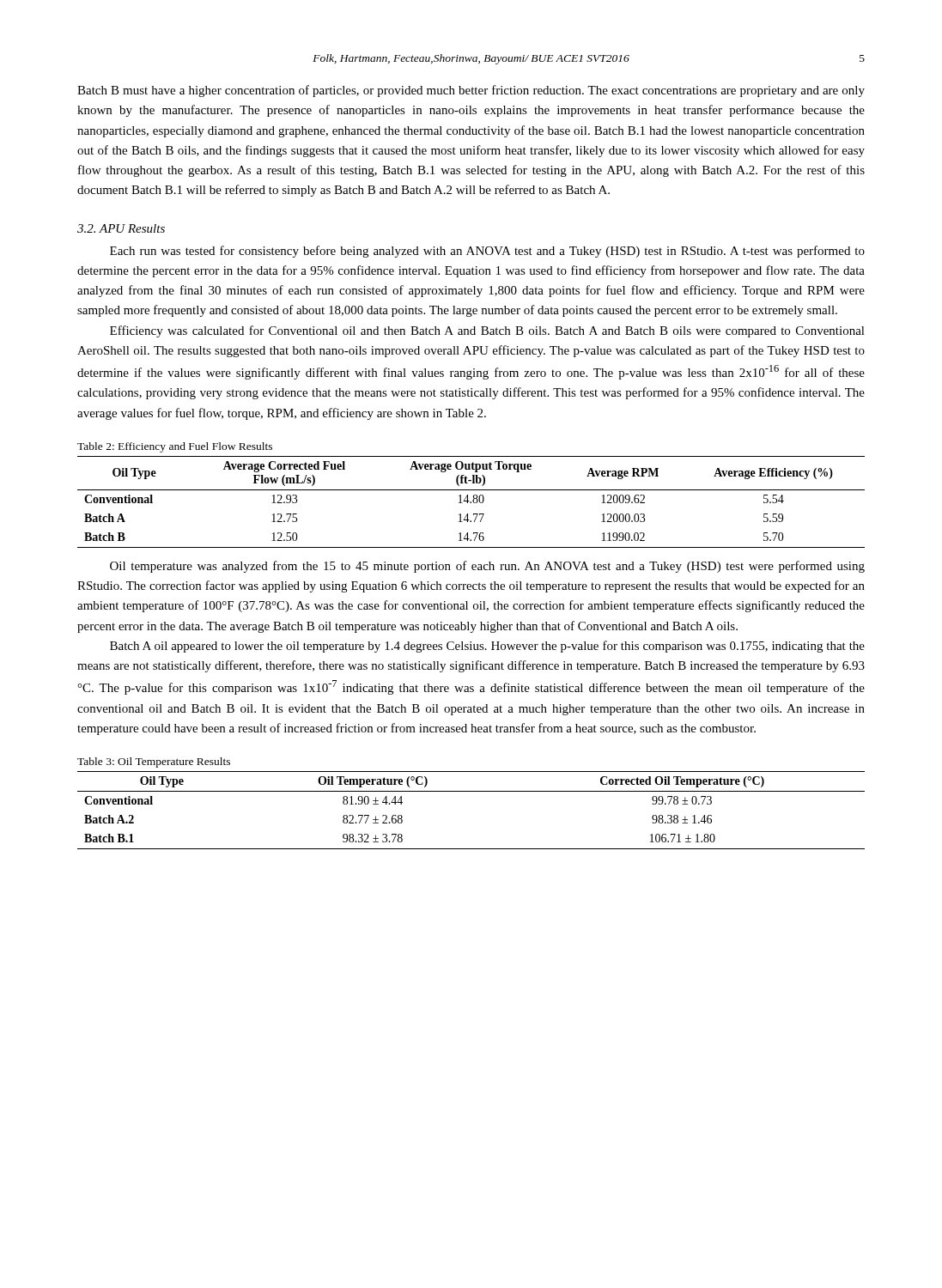Image resolution: width=942 pixels, height=1288 pixels.
Task: Locate the table with the text "Average RPM"
Action: [471, 502]
